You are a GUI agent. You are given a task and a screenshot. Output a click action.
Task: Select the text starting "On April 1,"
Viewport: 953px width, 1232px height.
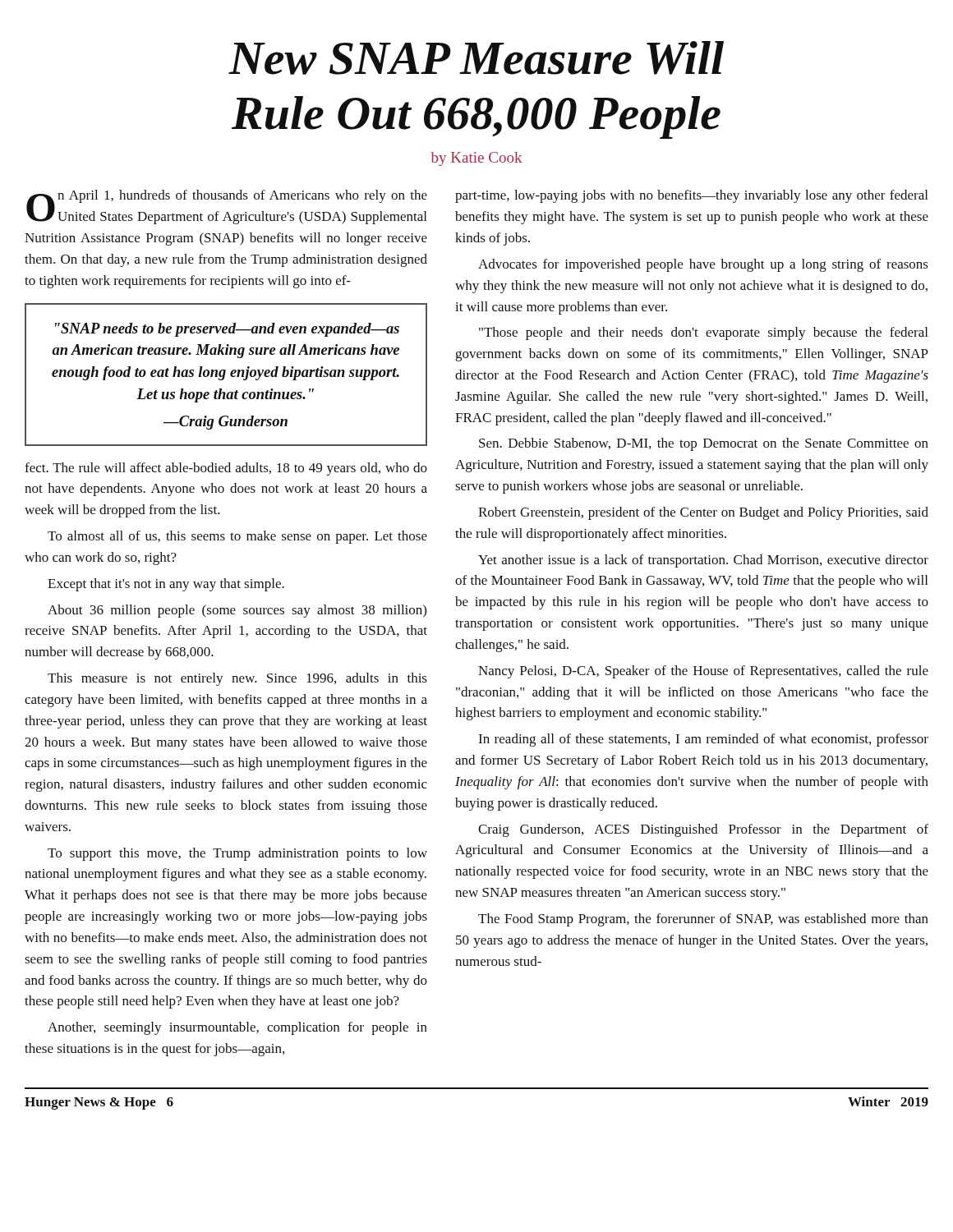[x=226, y=238]
